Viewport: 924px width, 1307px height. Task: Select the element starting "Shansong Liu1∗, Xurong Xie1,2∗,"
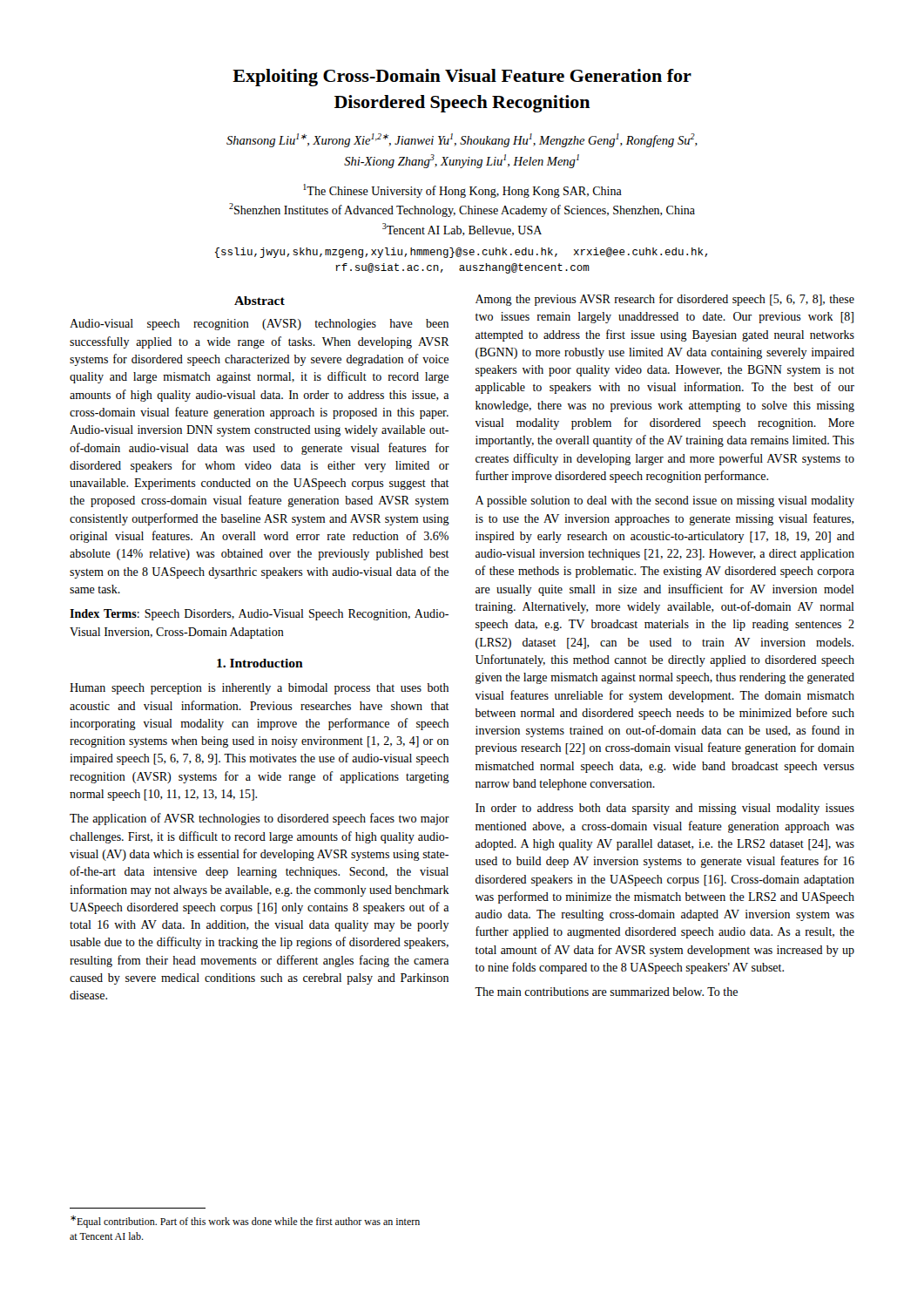pos(462,150)
